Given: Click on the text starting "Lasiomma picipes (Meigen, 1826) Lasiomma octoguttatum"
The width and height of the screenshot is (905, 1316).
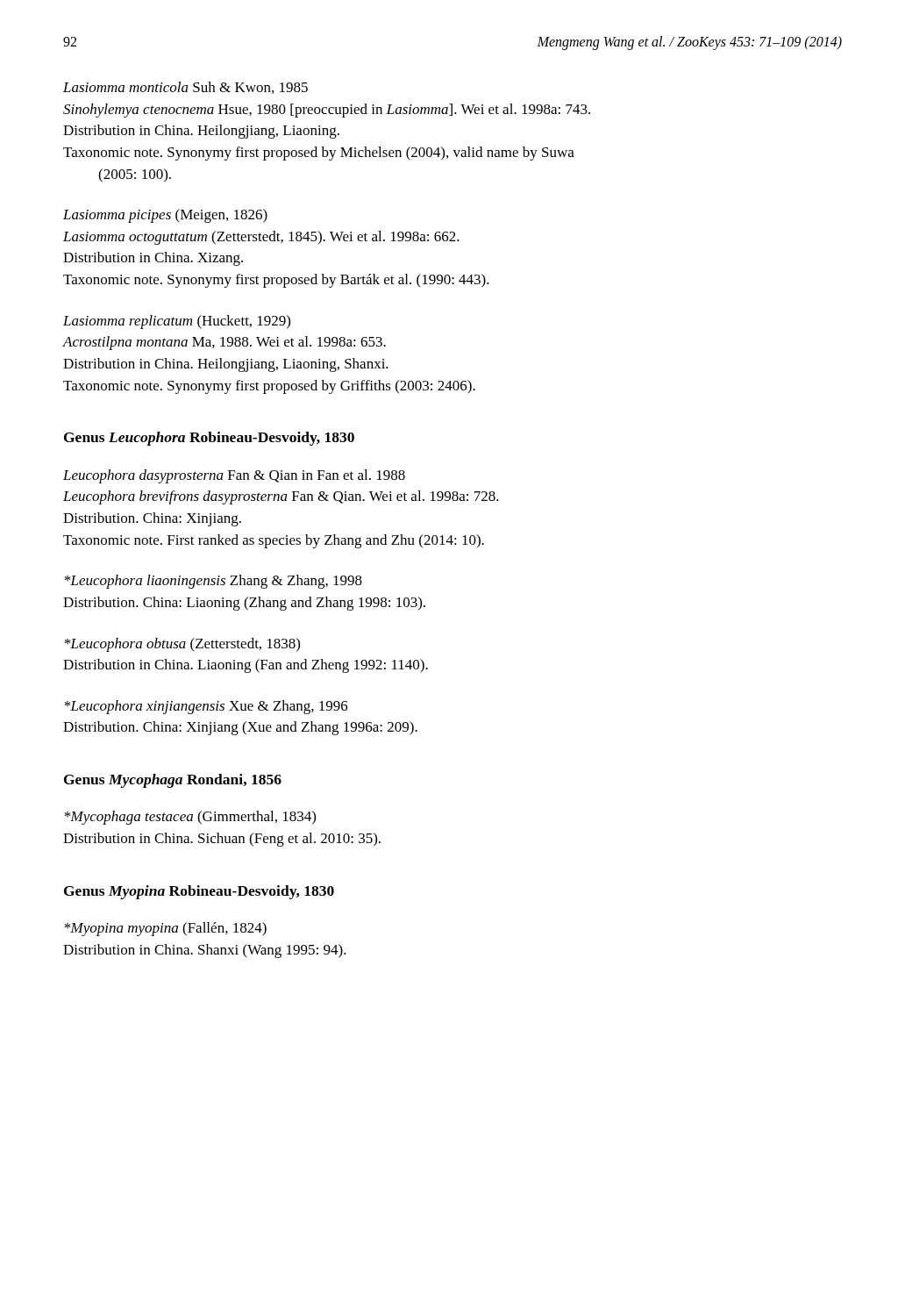Looking at the screenshot, I should click(452, 248).
